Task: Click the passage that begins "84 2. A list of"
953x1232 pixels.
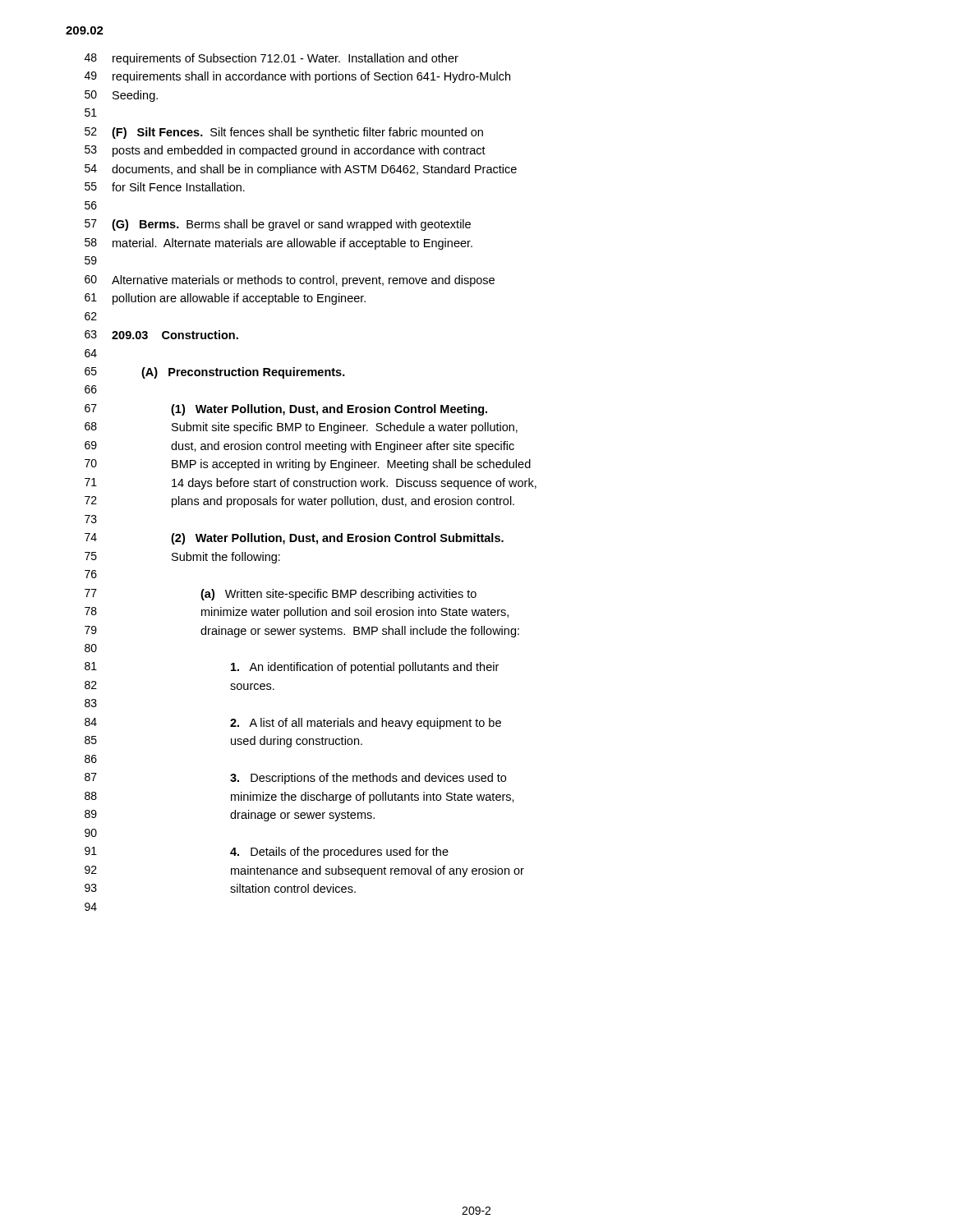Action: 476,723
